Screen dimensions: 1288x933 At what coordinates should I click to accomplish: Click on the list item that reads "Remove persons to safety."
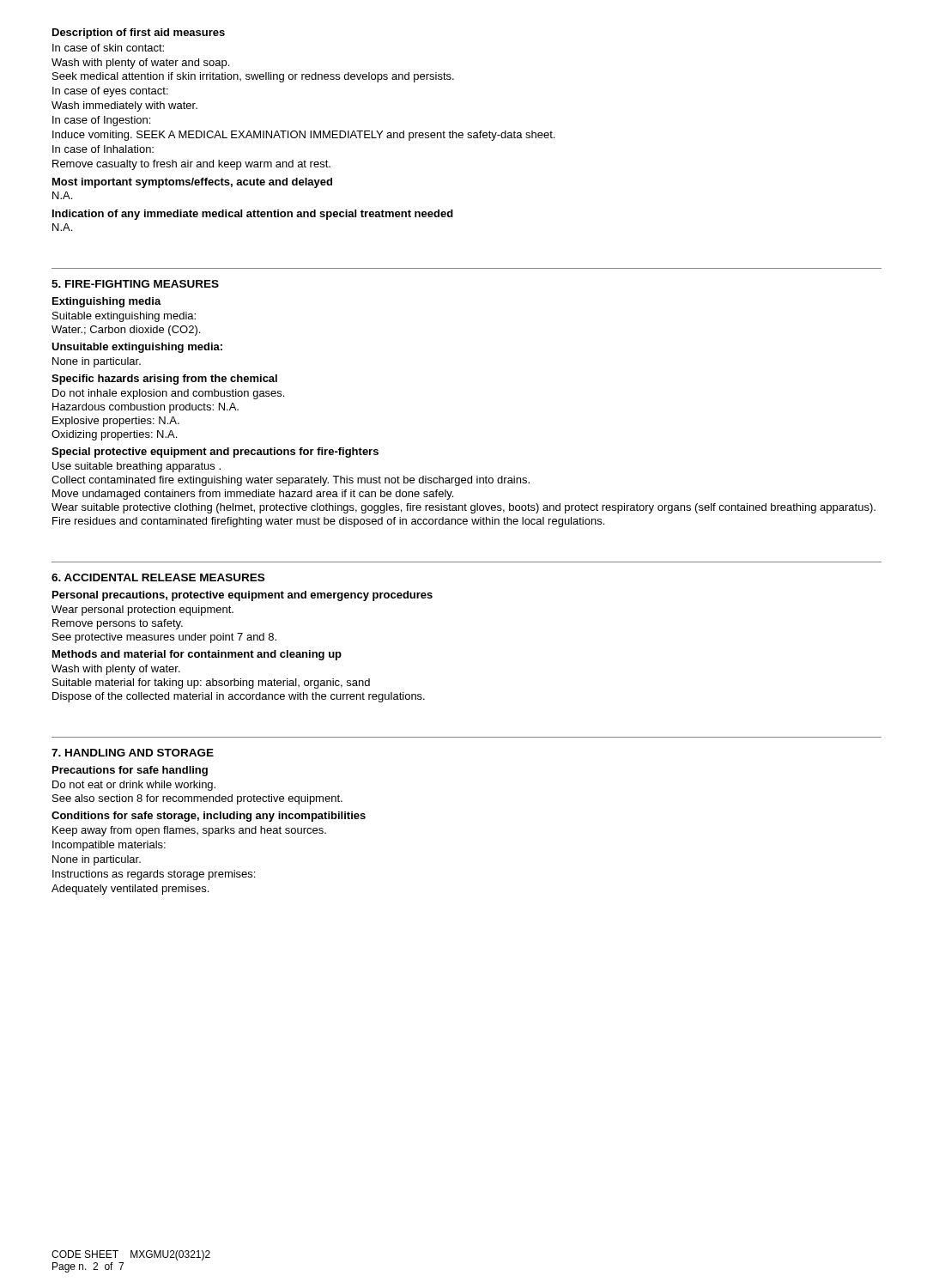click(117, 623)
